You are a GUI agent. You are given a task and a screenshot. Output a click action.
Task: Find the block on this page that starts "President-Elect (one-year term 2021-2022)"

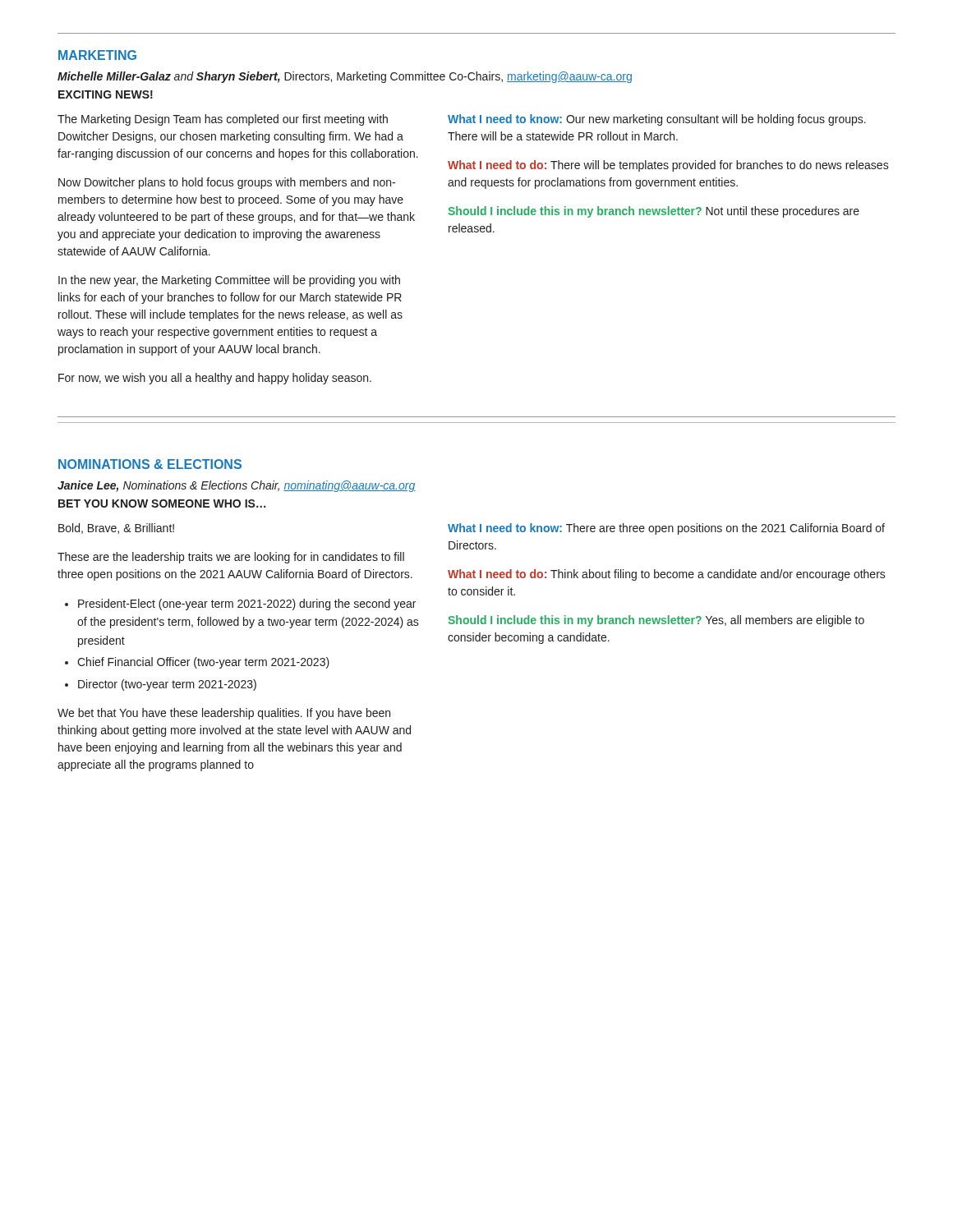pos(248,622)
